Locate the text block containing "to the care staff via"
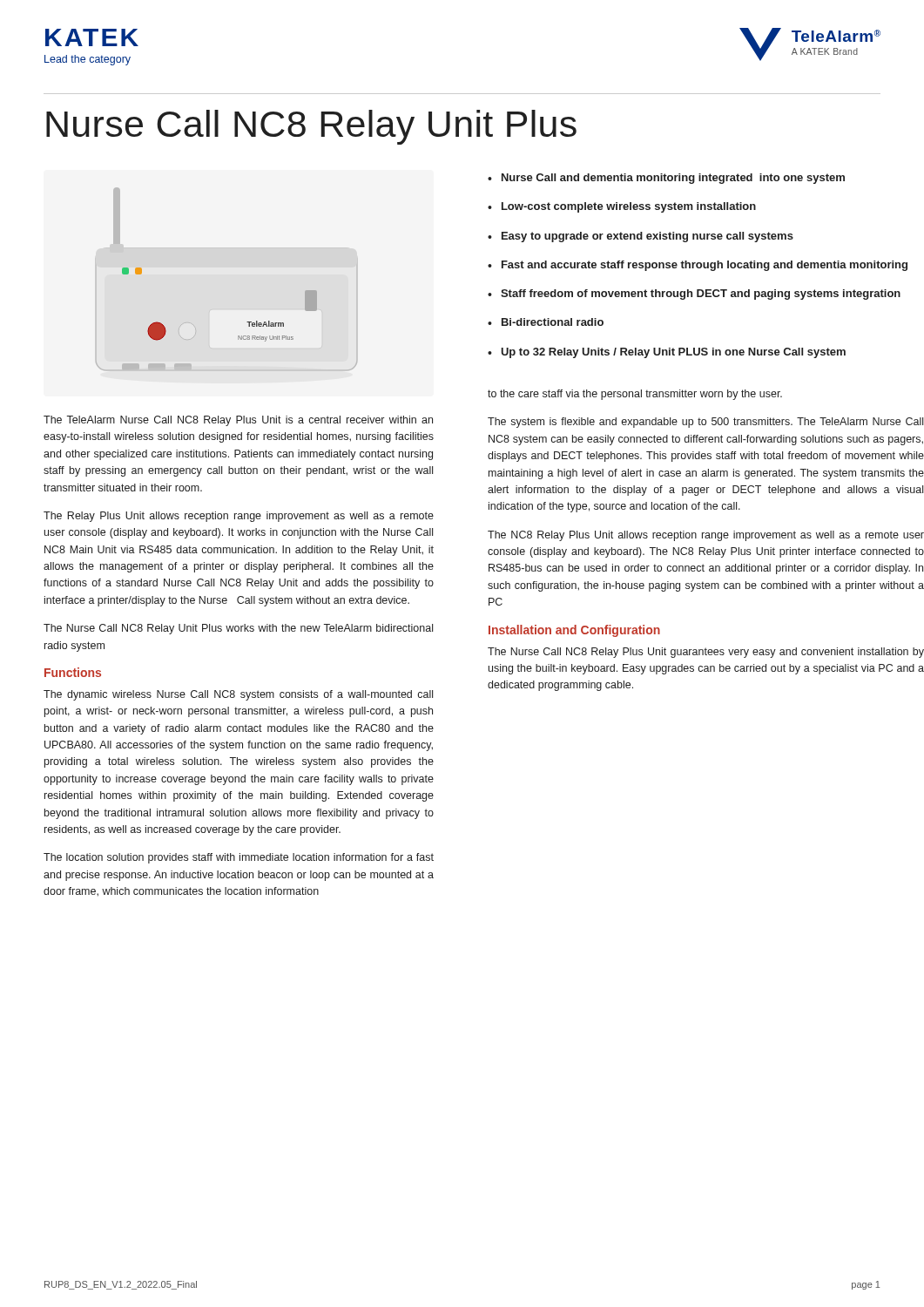The width and height of the screenshot is (924, 1307). coord(635,394)
